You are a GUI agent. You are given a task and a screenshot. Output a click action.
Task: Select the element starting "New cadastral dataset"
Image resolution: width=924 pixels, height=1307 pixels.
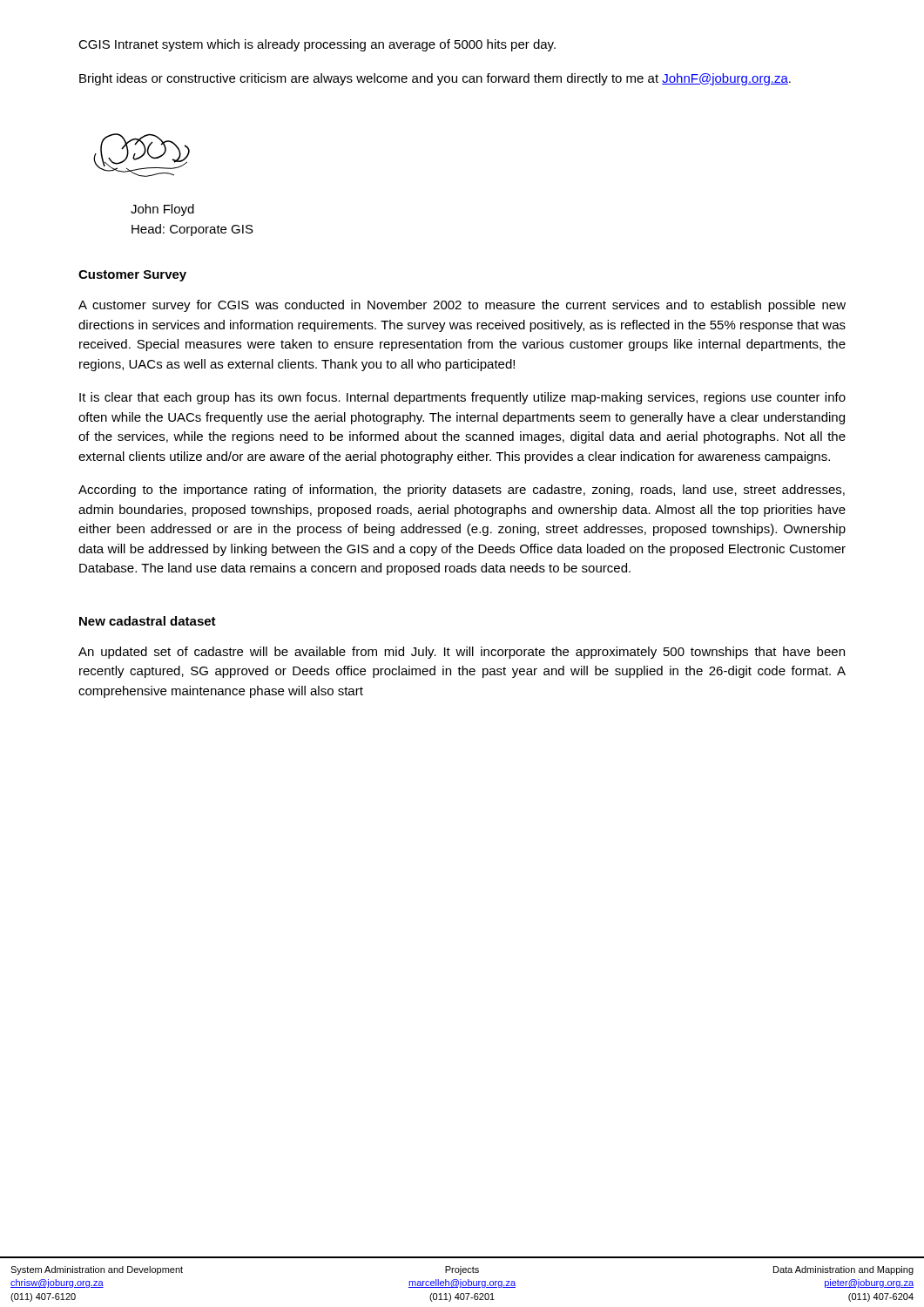click(x=147, y=620)
